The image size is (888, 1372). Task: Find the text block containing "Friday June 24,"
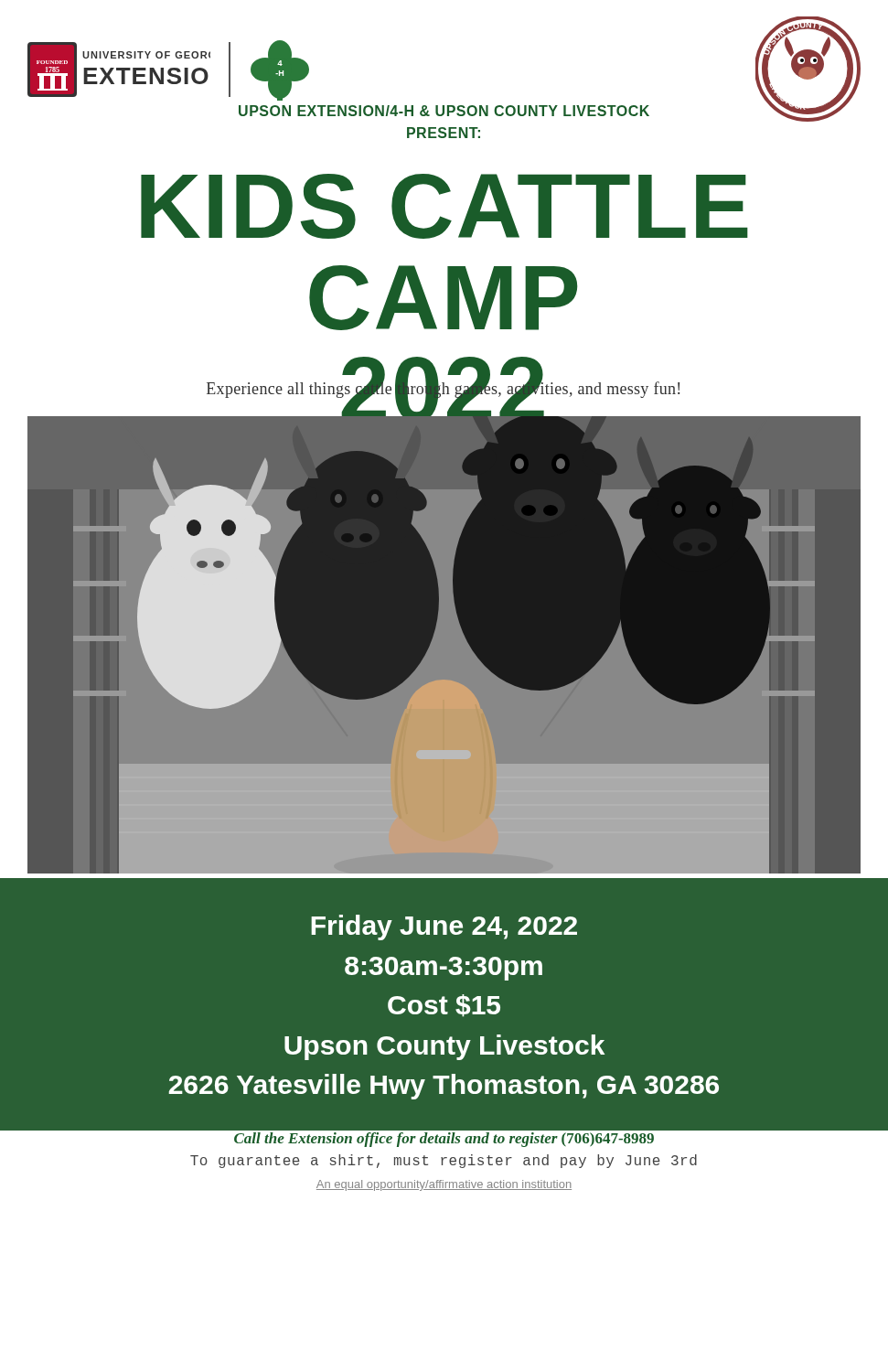point(444,1005)
